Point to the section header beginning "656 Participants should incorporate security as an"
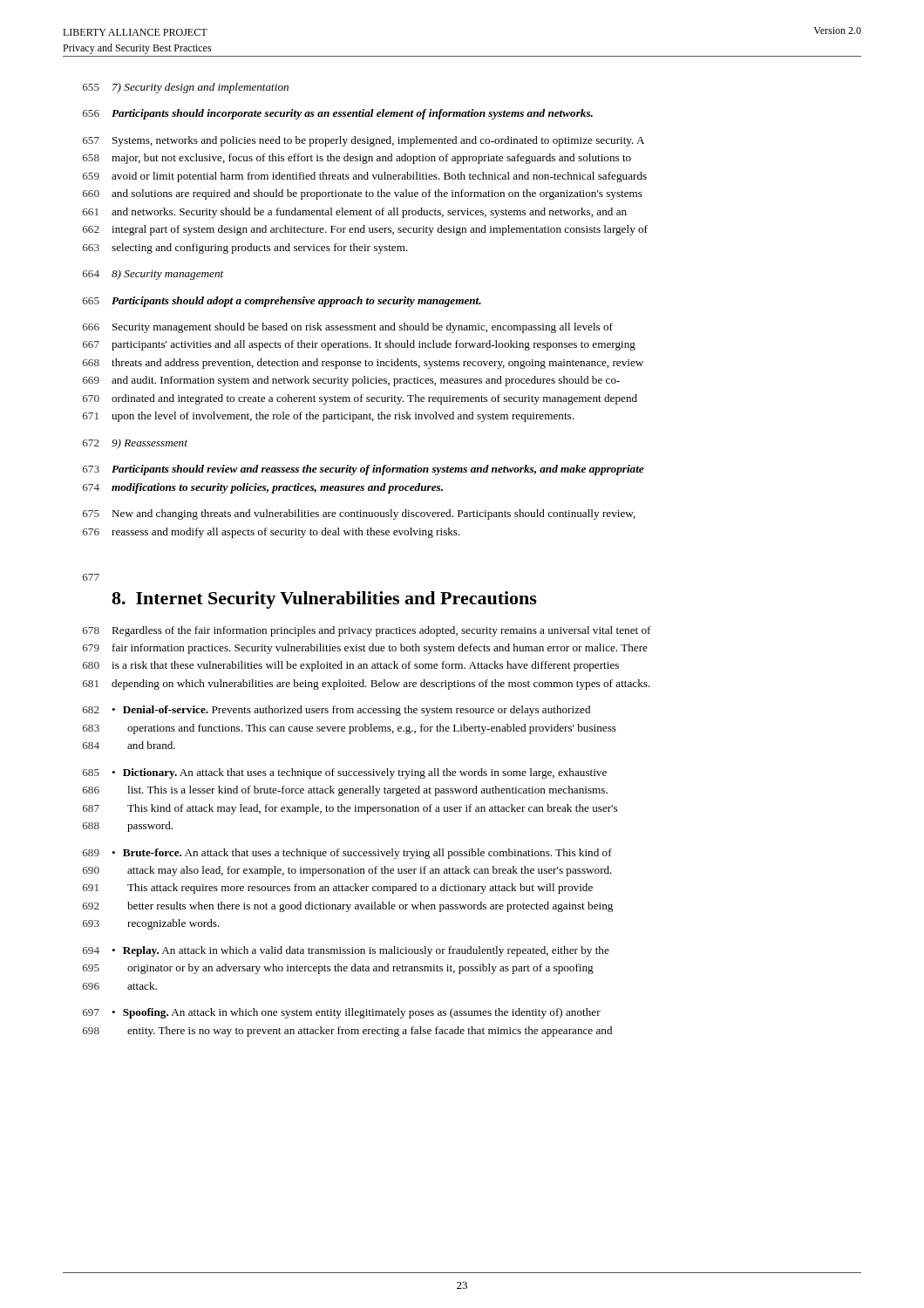This screenshot has height=1308, width=924. point(462,114)
